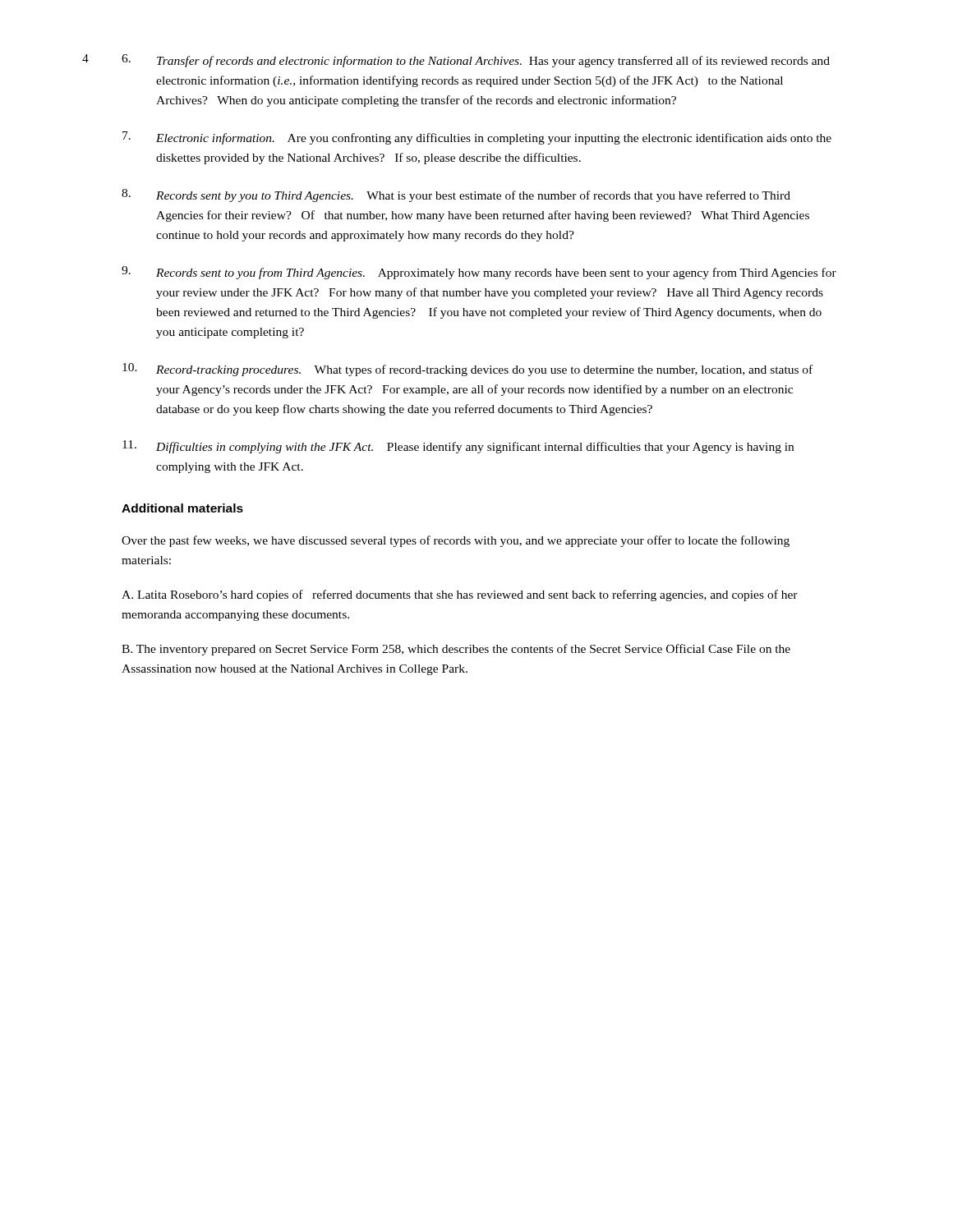Screen dimensions: 1232x953
Task: Navigate to the text block starting "6. Transfer of records"
Action: (479, 81)
